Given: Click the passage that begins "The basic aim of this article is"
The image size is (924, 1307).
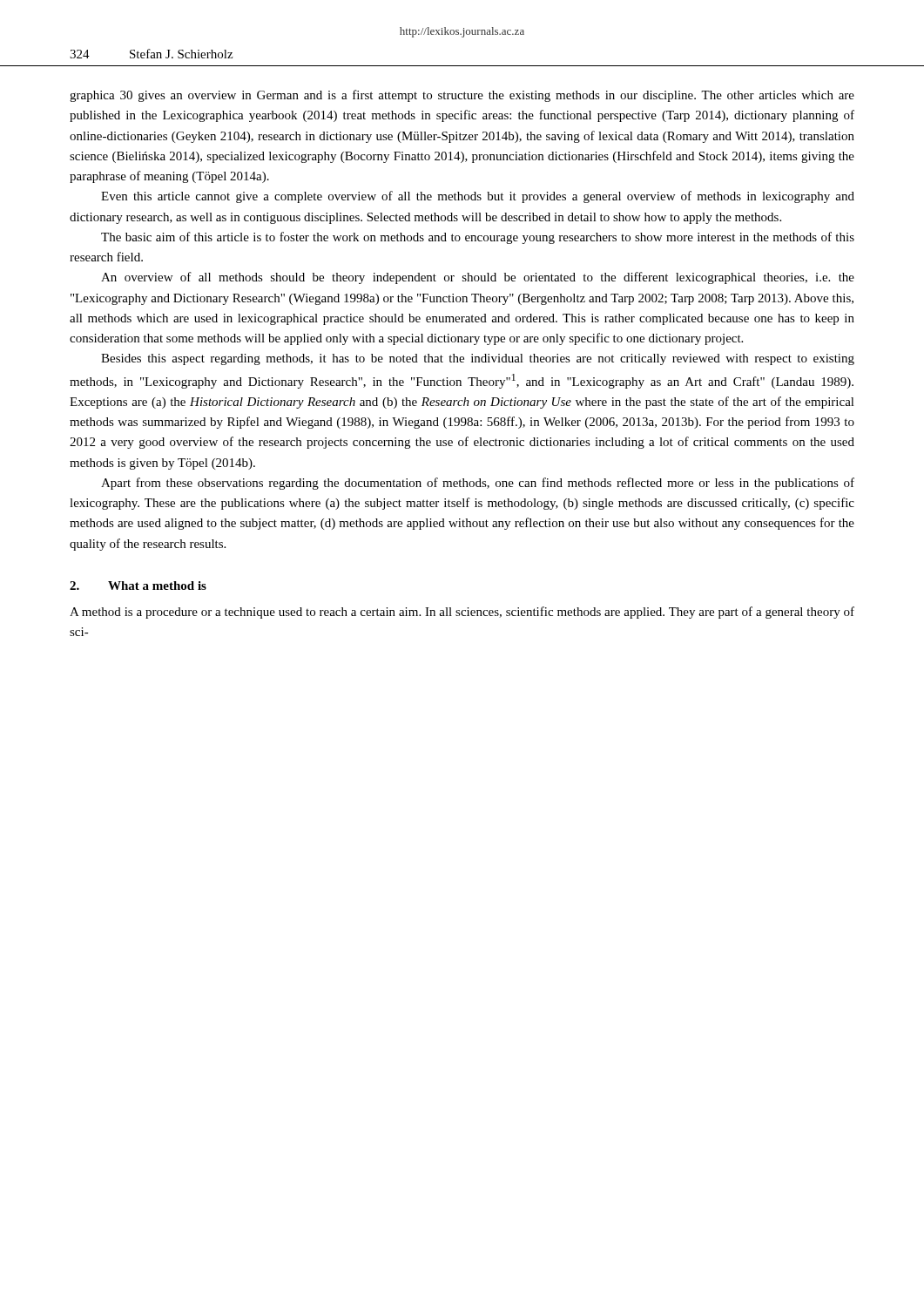Looking at the screenshot, I should (462, 247).
